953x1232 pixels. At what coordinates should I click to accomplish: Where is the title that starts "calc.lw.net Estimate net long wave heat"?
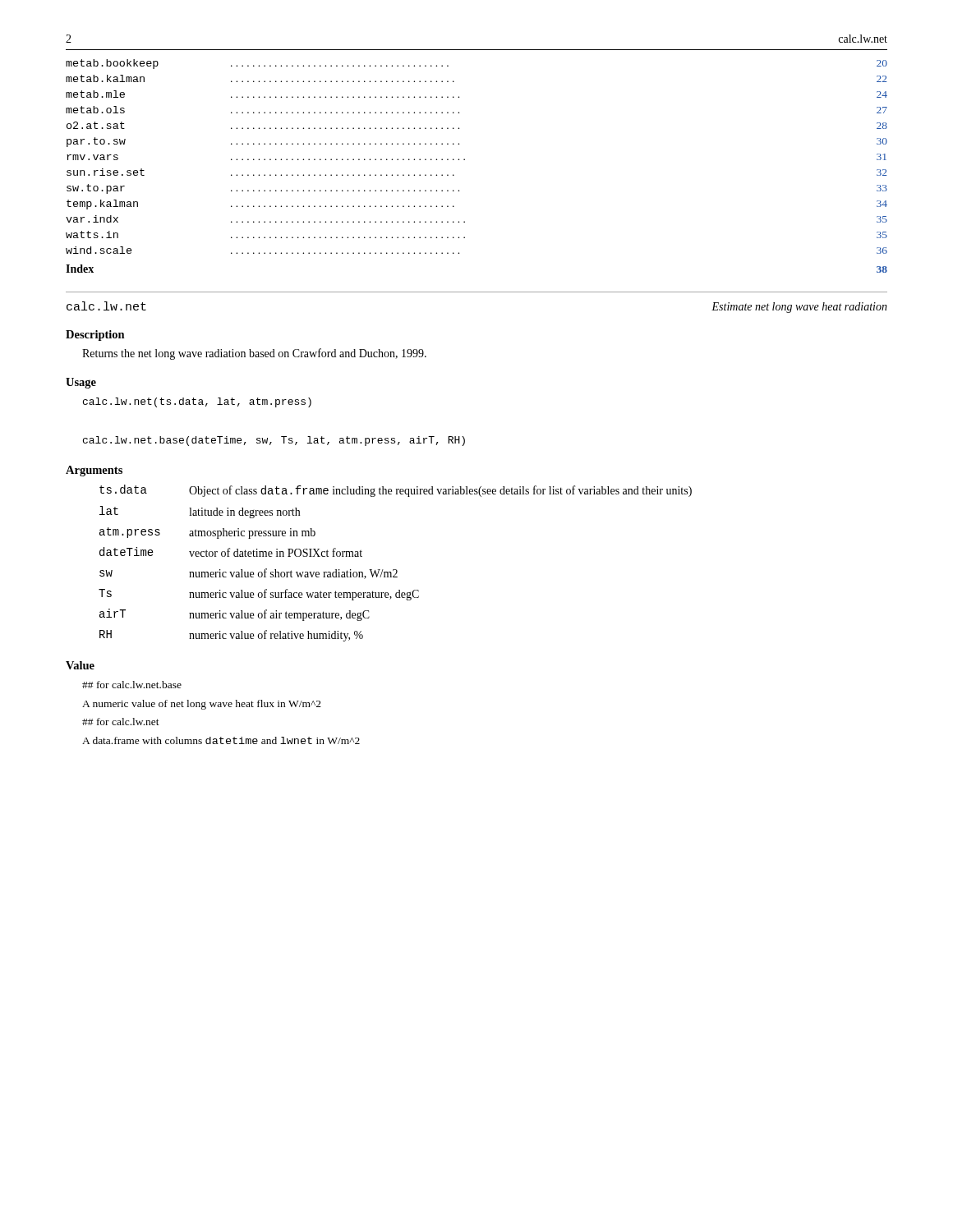pos(106,307)
